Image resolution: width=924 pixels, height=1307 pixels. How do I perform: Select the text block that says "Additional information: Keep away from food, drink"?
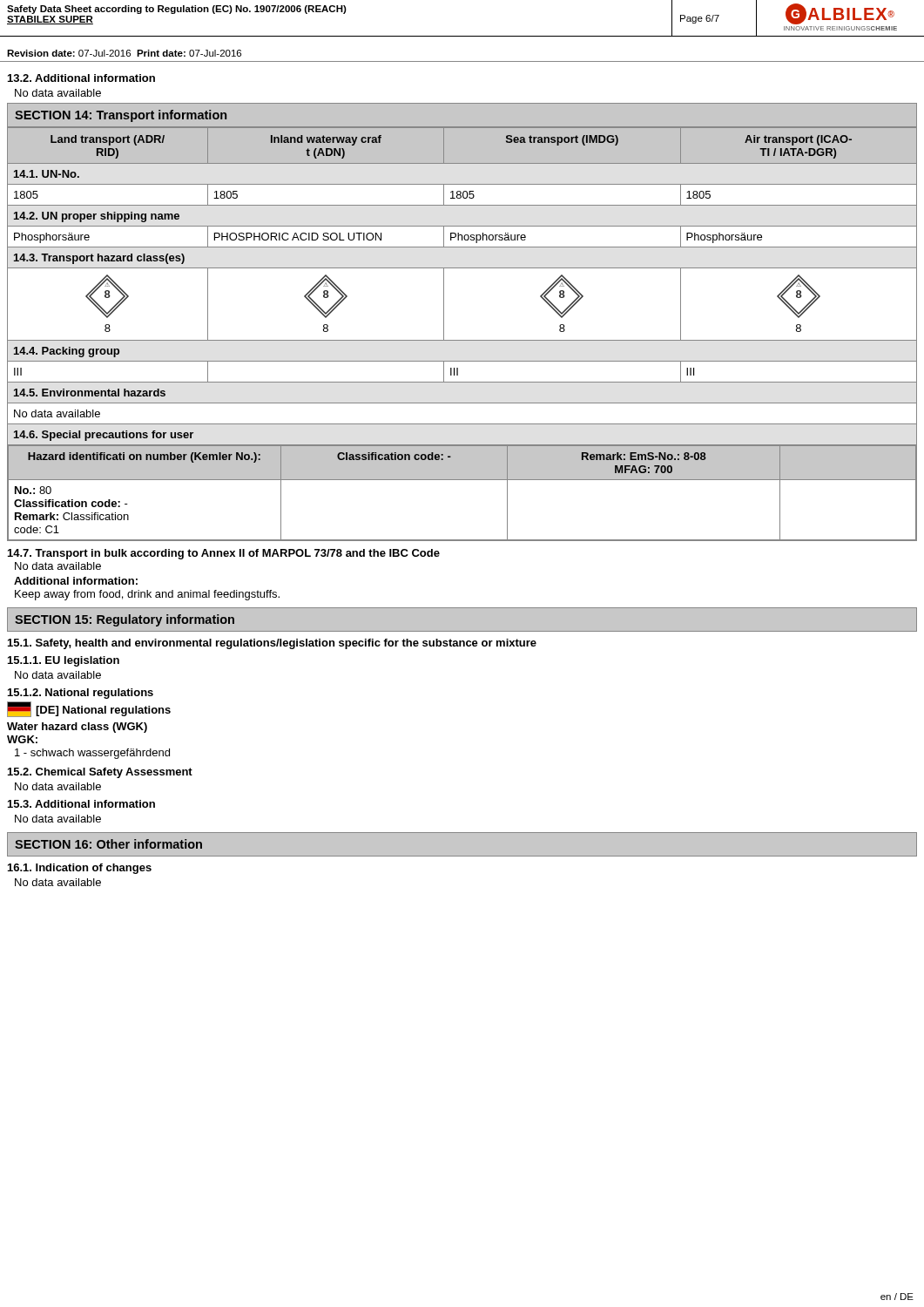147,587
